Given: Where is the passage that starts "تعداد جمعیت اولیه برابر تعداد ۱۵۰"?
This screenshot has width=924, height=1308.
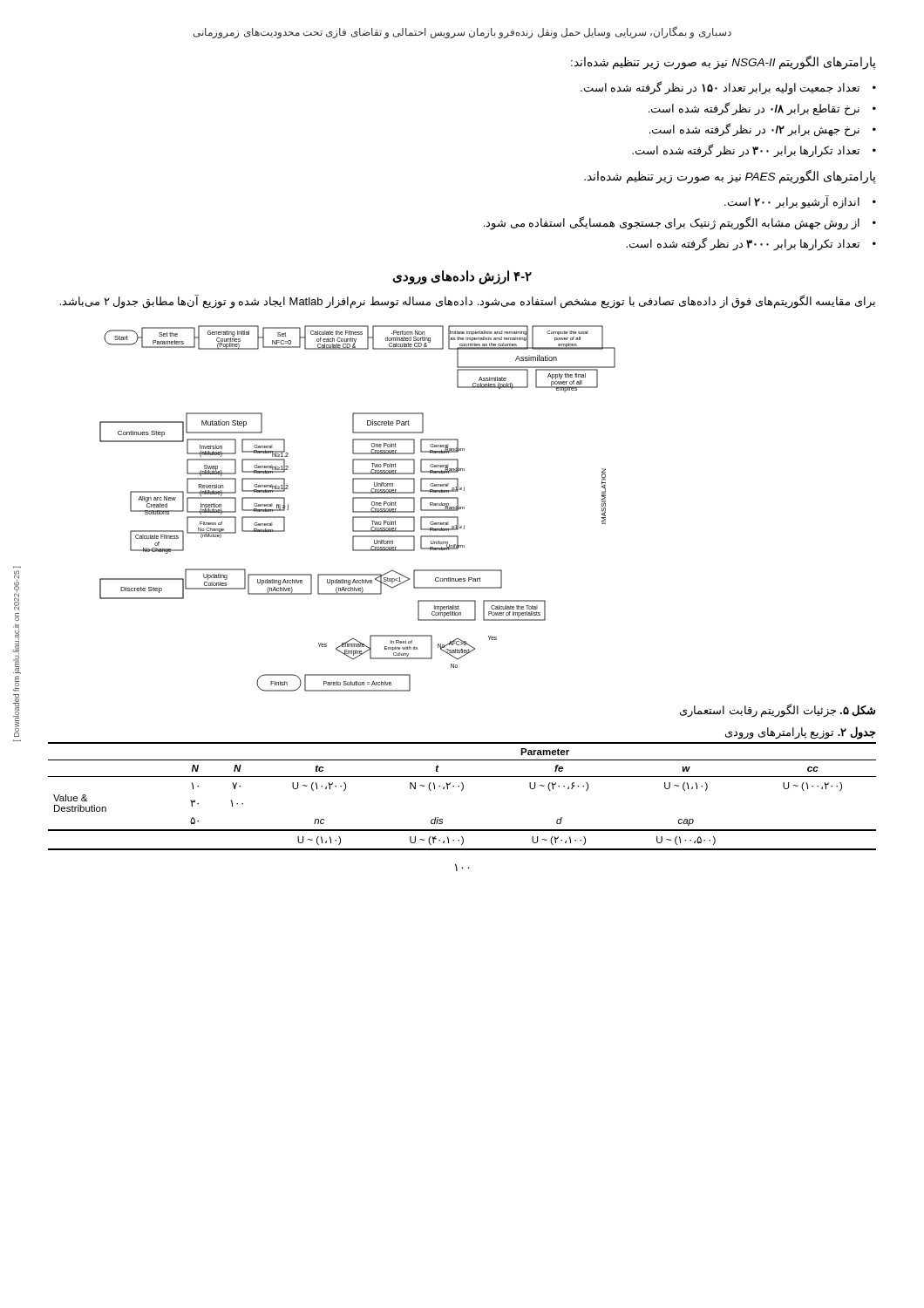Looking at the screenshot, I should pos(720,88).
